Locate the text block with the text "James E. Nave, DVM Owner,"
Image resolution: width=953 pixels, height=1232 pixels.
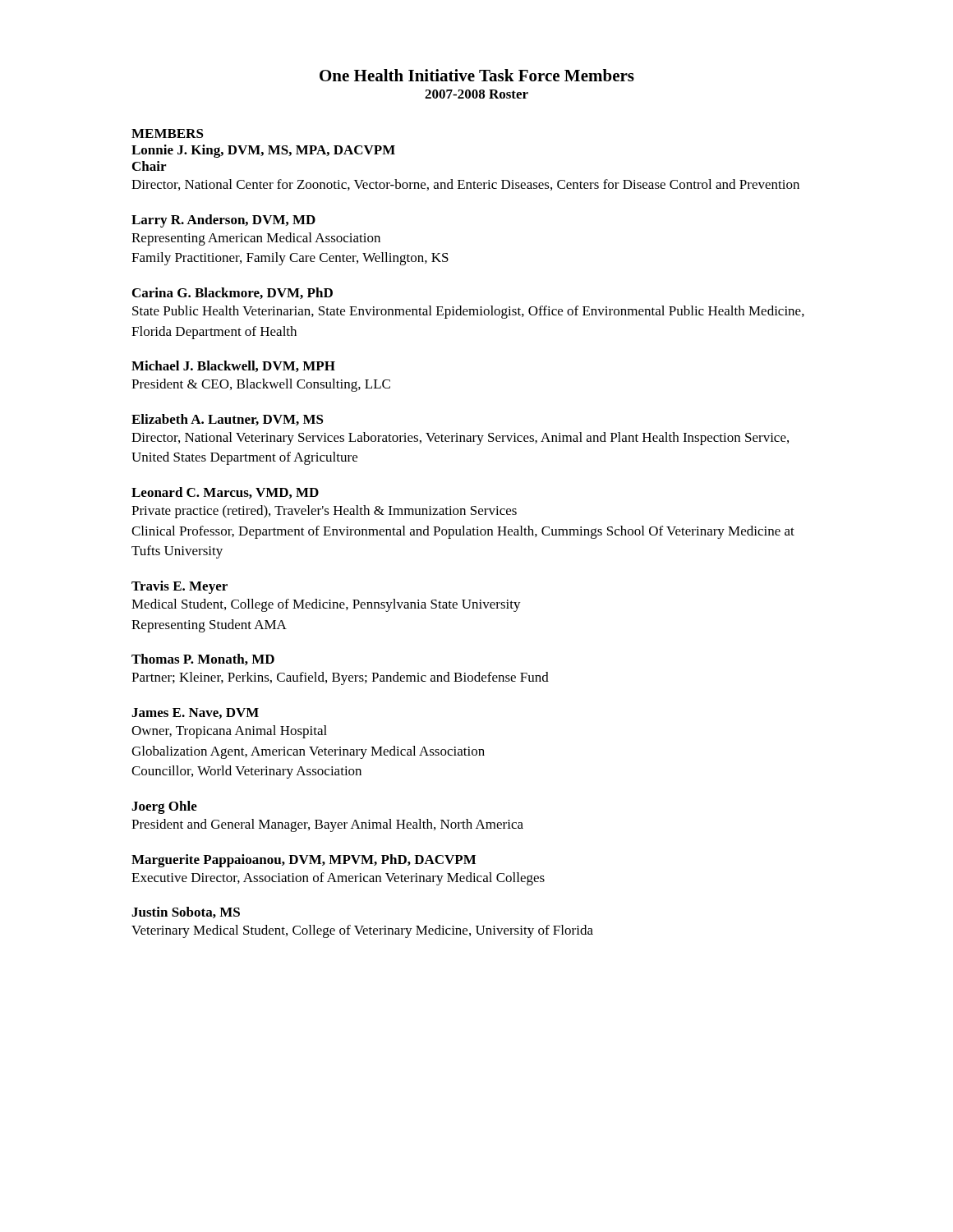click(476, 743)
